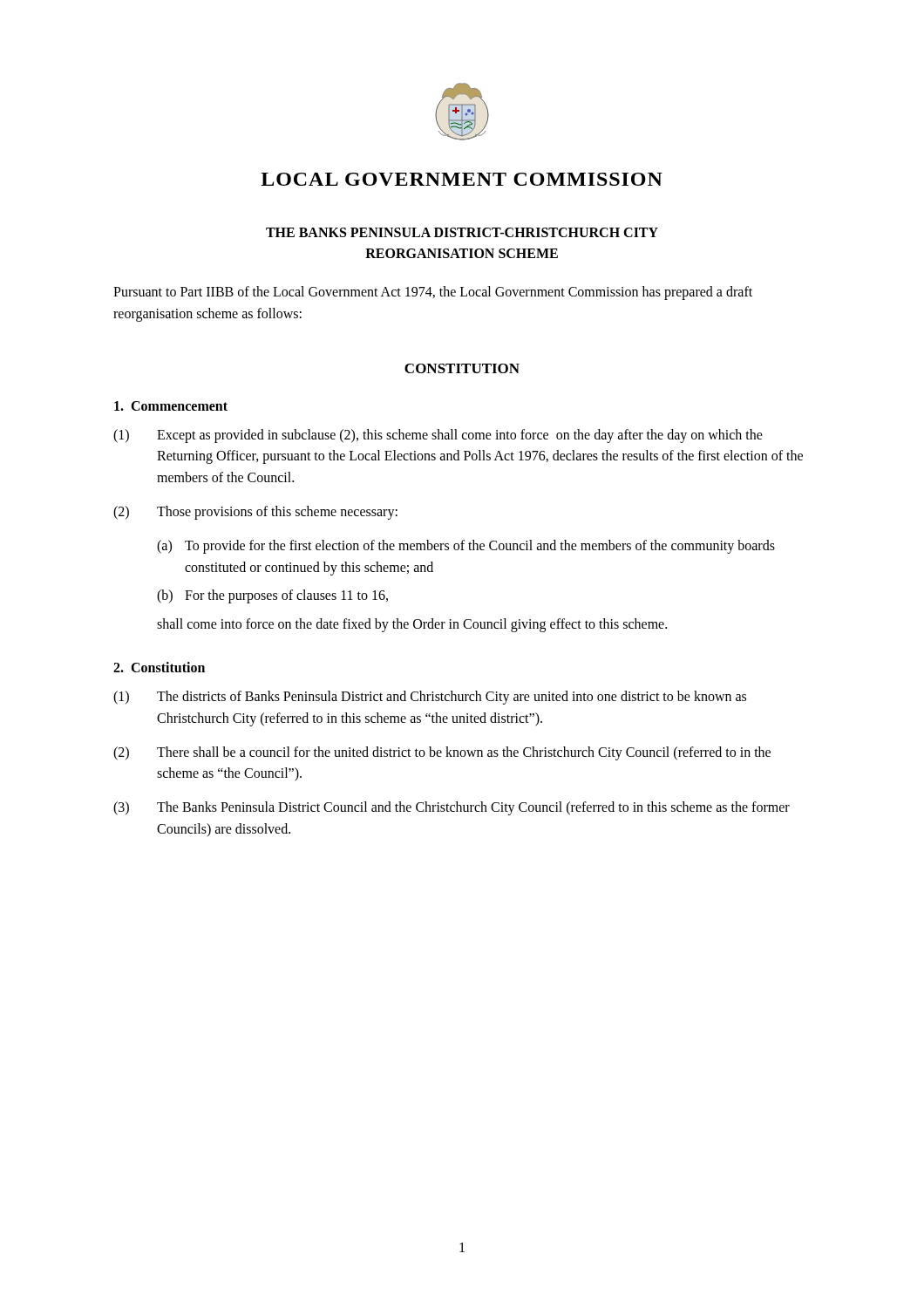Point to the text starting "(b) For the purposes"
Viewport: 924px width, 1308px height.
coord(272,596)
